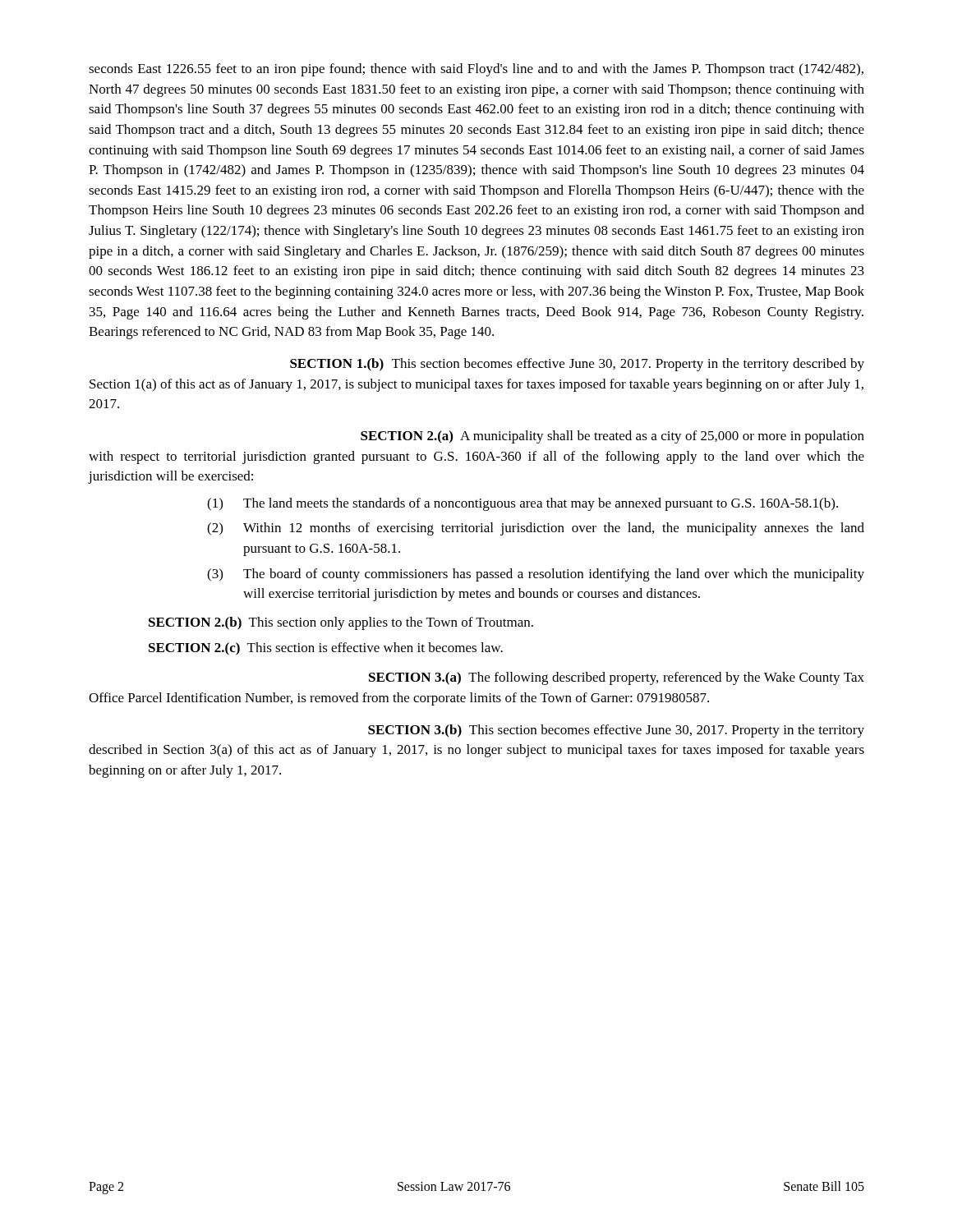Click on the list item containing "(1) The land meets"

tap(536, 504)
